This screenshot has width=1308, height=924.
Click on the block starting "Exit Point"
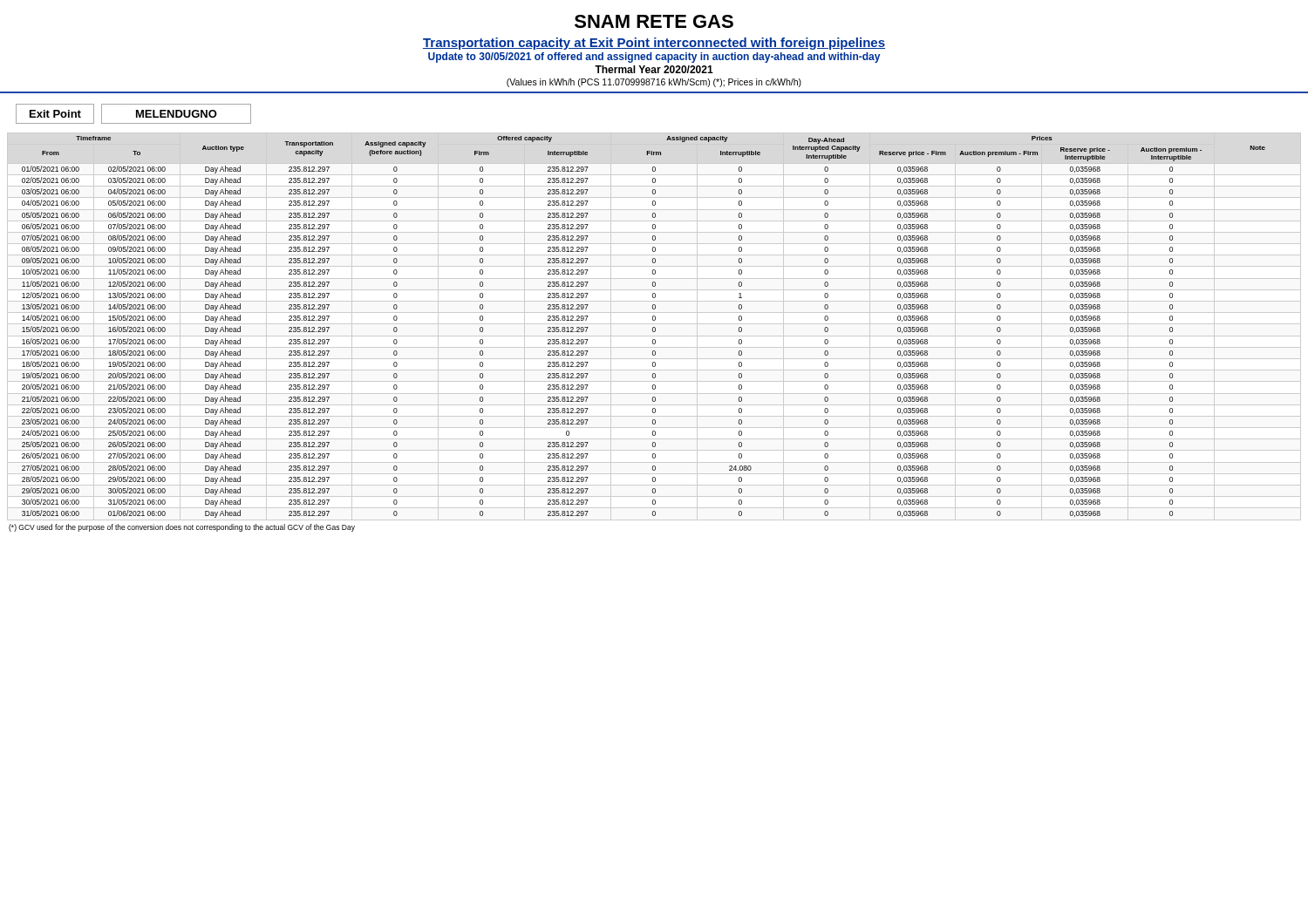[55, 114]
